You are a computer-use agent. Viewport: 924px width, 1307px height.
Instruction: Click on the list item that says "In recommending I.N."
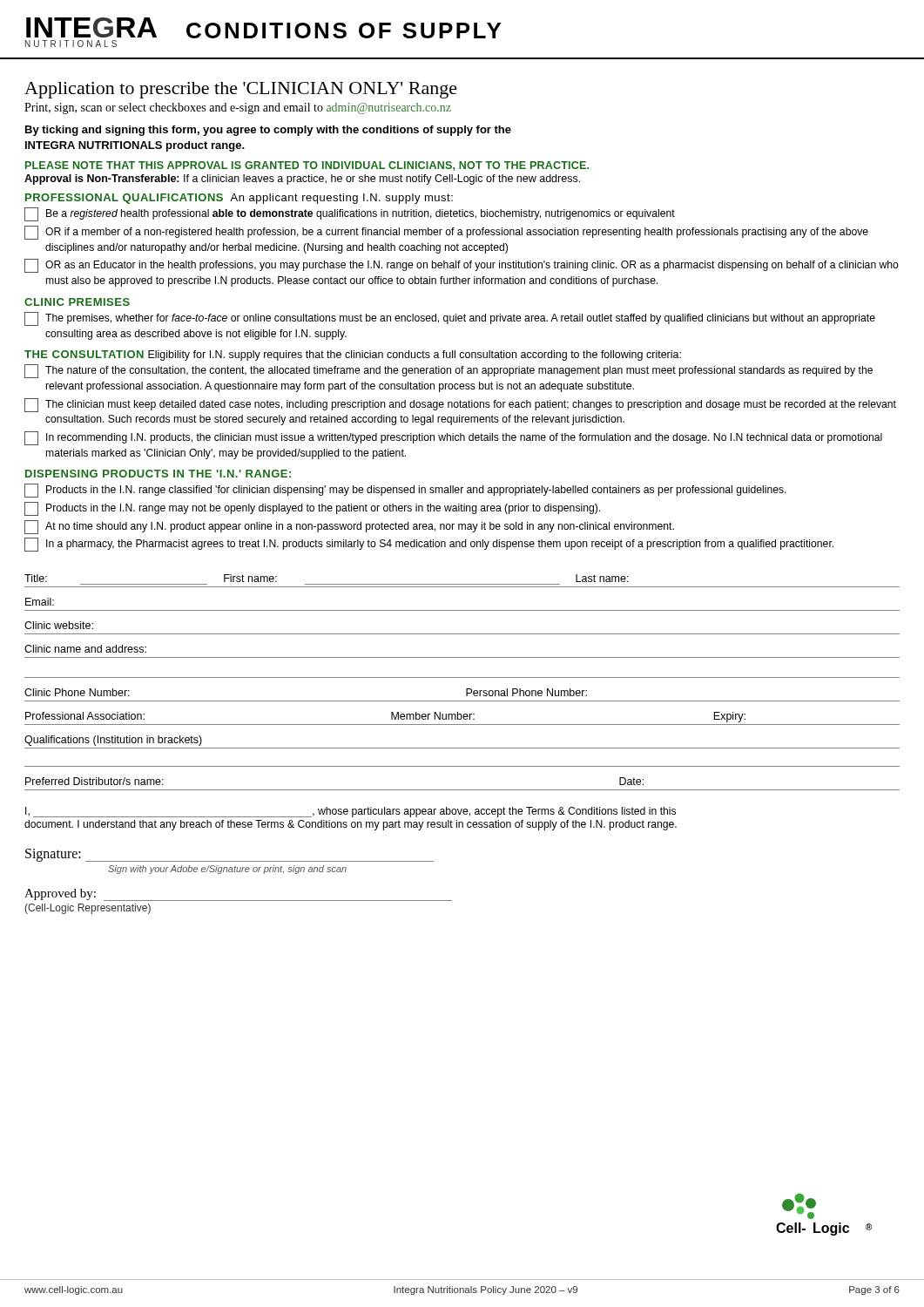[x=462, y=446]
